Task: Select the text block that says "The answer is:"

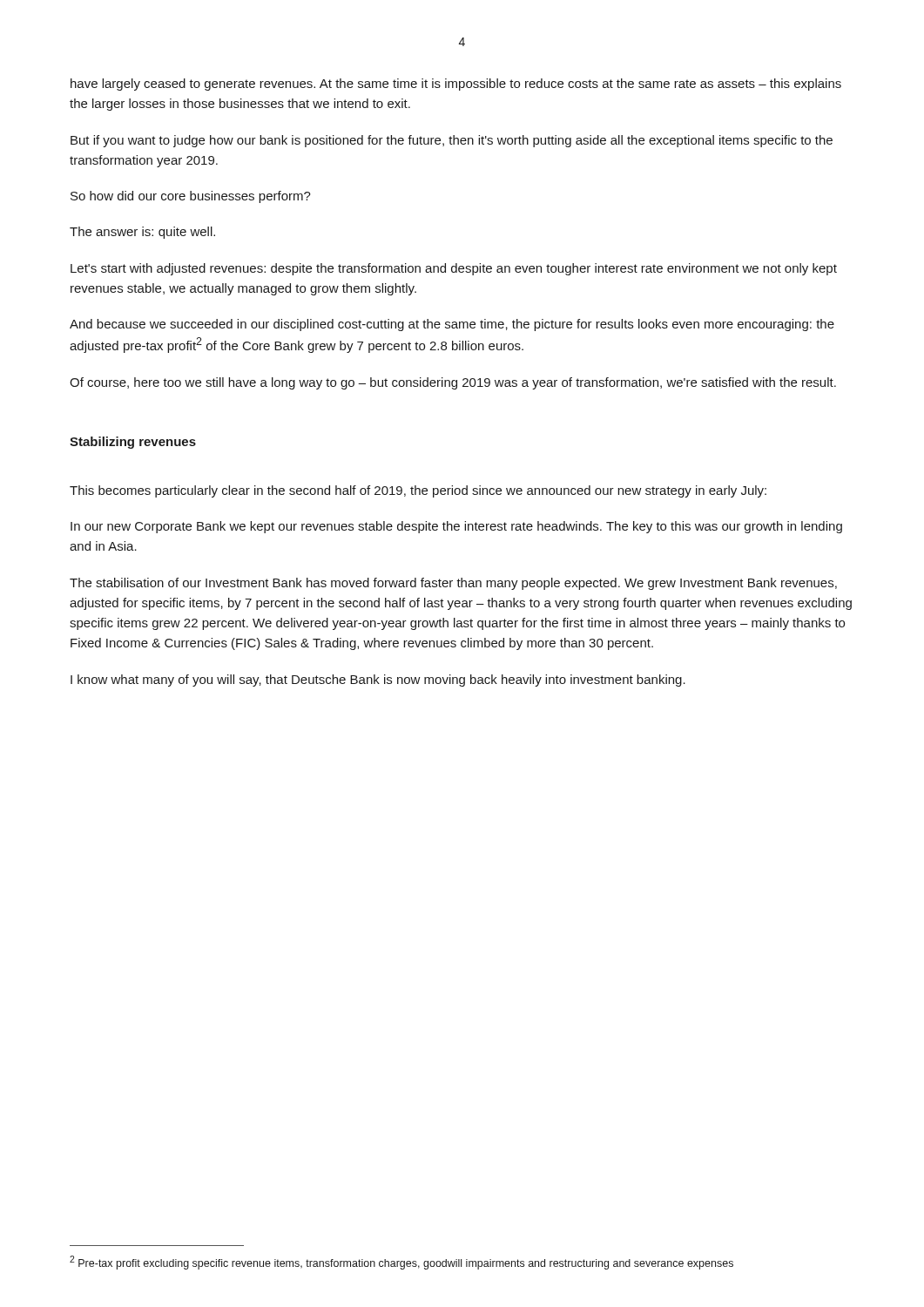Action: [143, 232]
